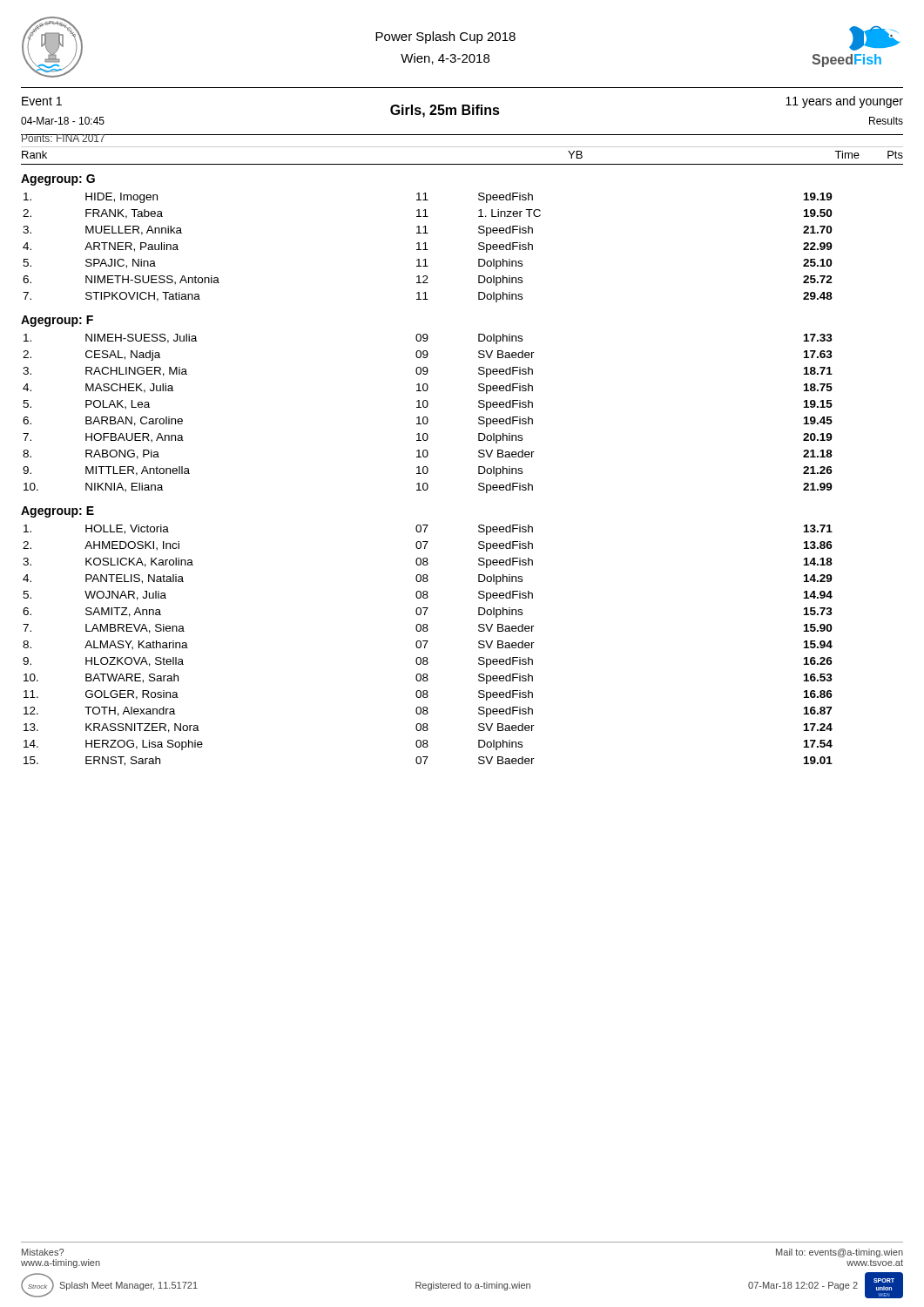Point to the text starting "Points: FINA 2017"
Screen dimensions: 1307x924
(63, 139)
